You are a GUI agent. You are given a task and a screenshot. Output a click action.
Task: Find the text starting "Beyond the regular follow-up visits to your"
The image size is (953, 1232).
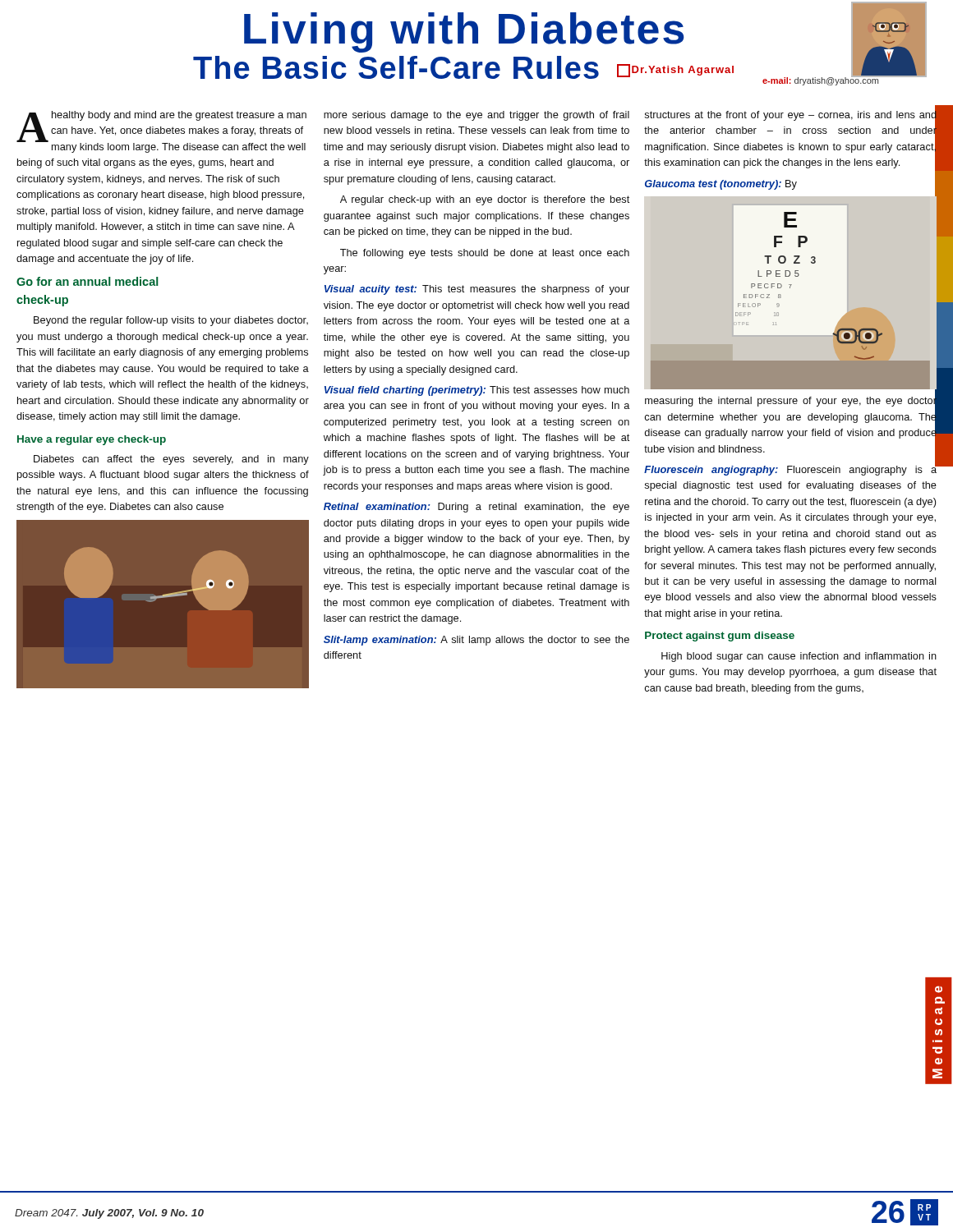click(x=163, y=368)
